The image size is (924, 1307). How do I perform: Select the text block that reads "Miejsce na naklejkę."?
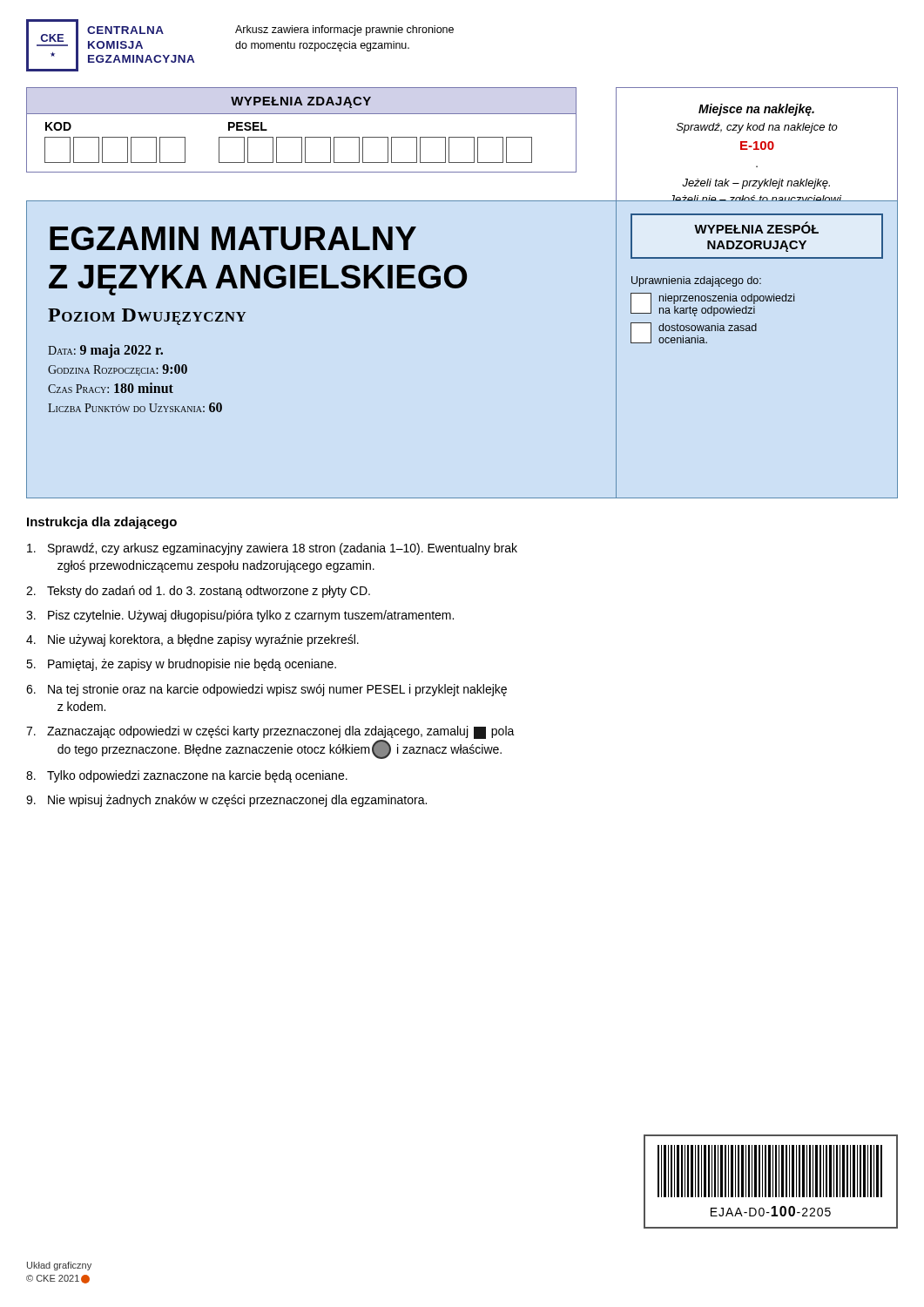[757, 154]
